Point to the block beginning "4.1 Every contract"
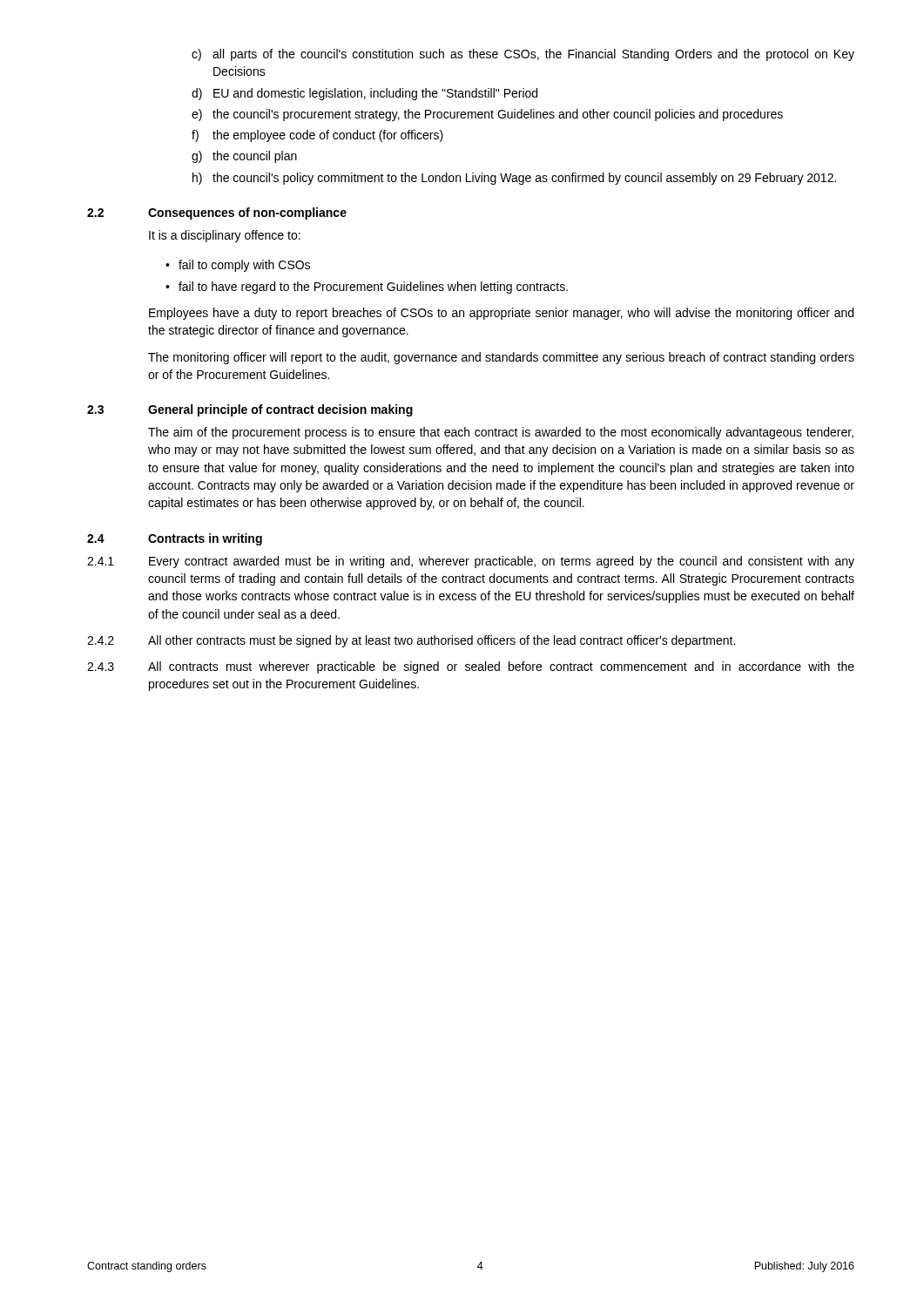Image resolution: width=924 pixels, height=1307 pixels. click(471, 587)
